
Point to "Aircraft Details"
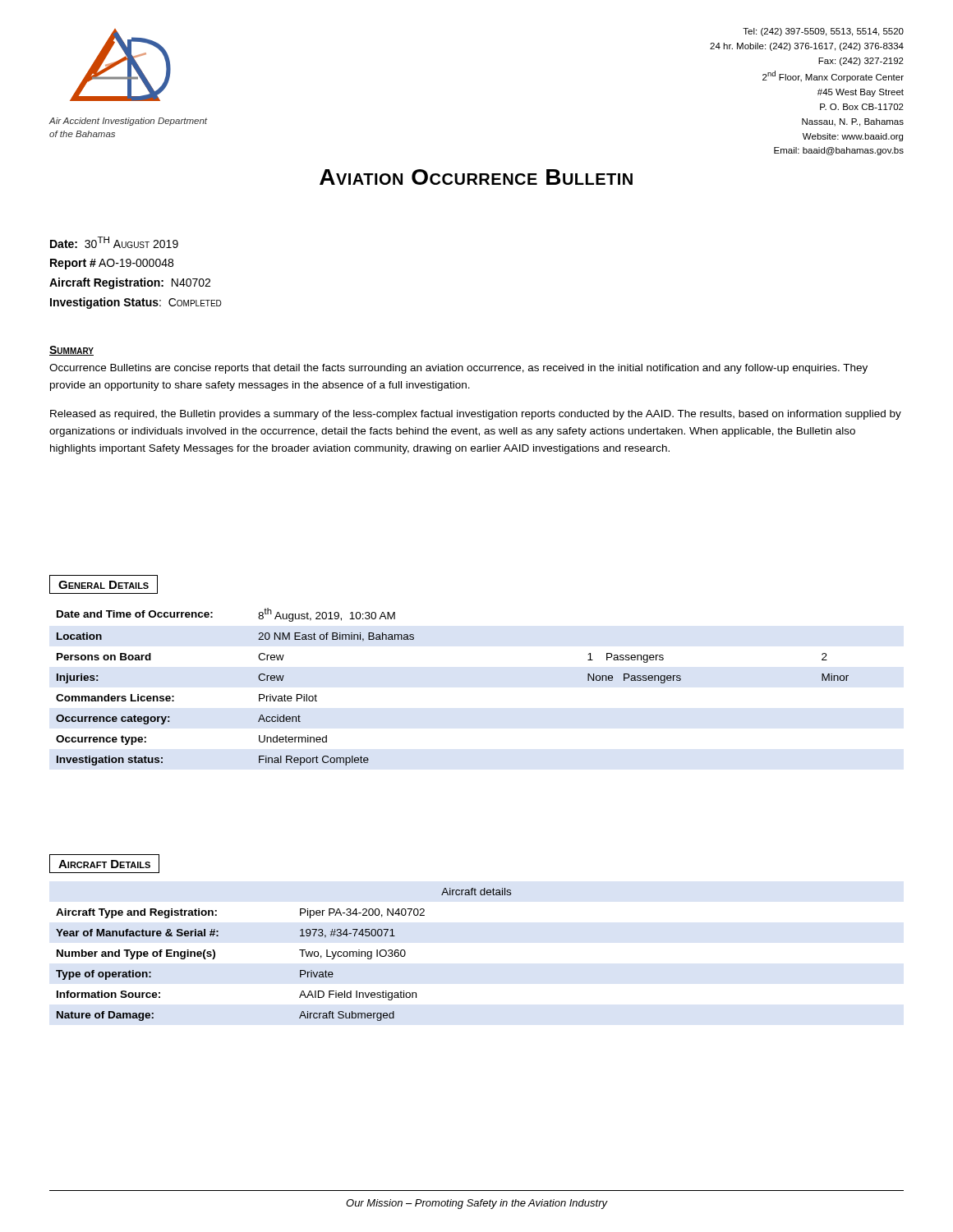(104, 864)
